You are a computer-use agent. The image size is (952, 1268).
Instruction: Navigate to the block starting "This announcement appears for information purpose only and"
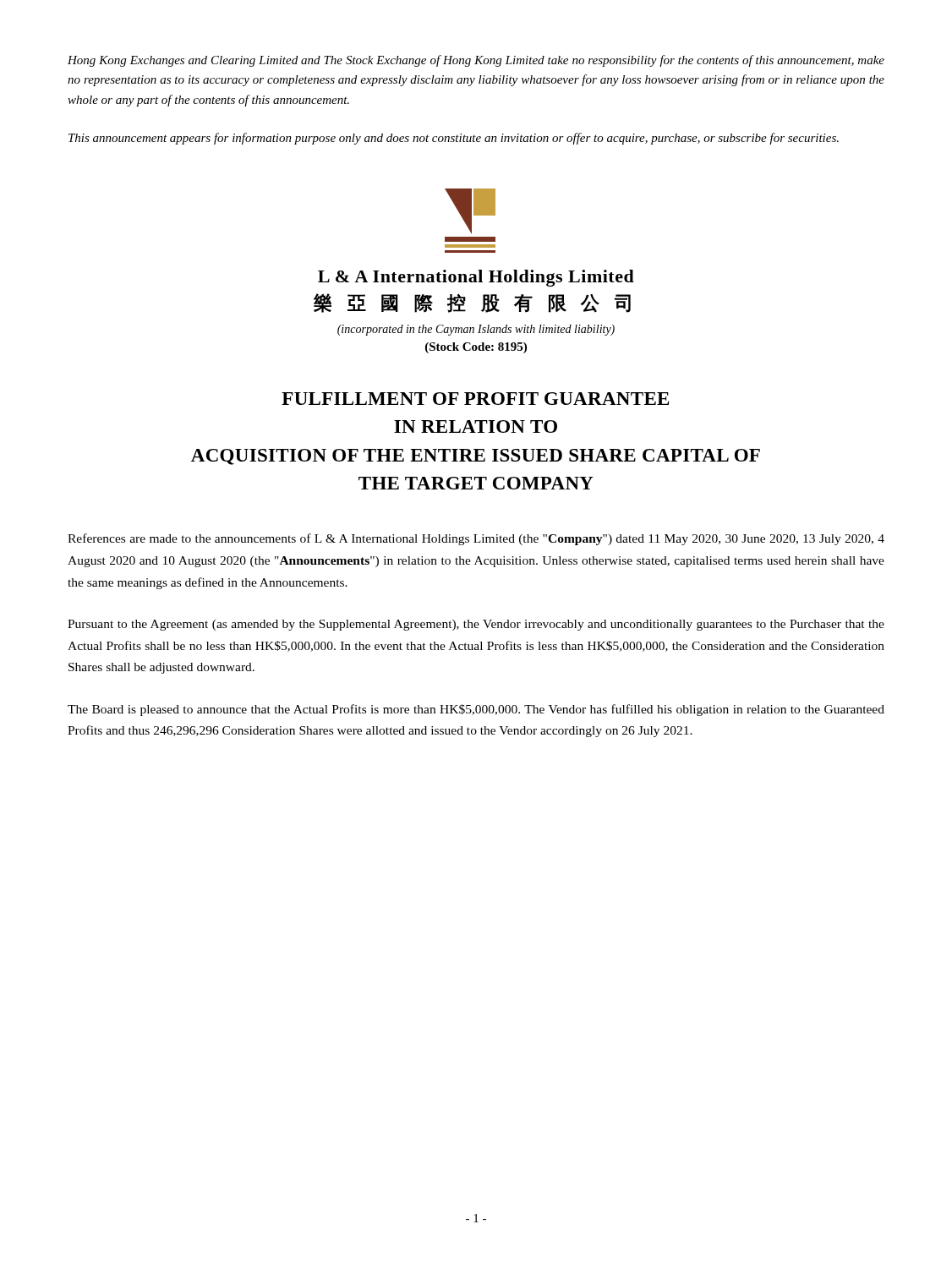click(x=454, y=138)
